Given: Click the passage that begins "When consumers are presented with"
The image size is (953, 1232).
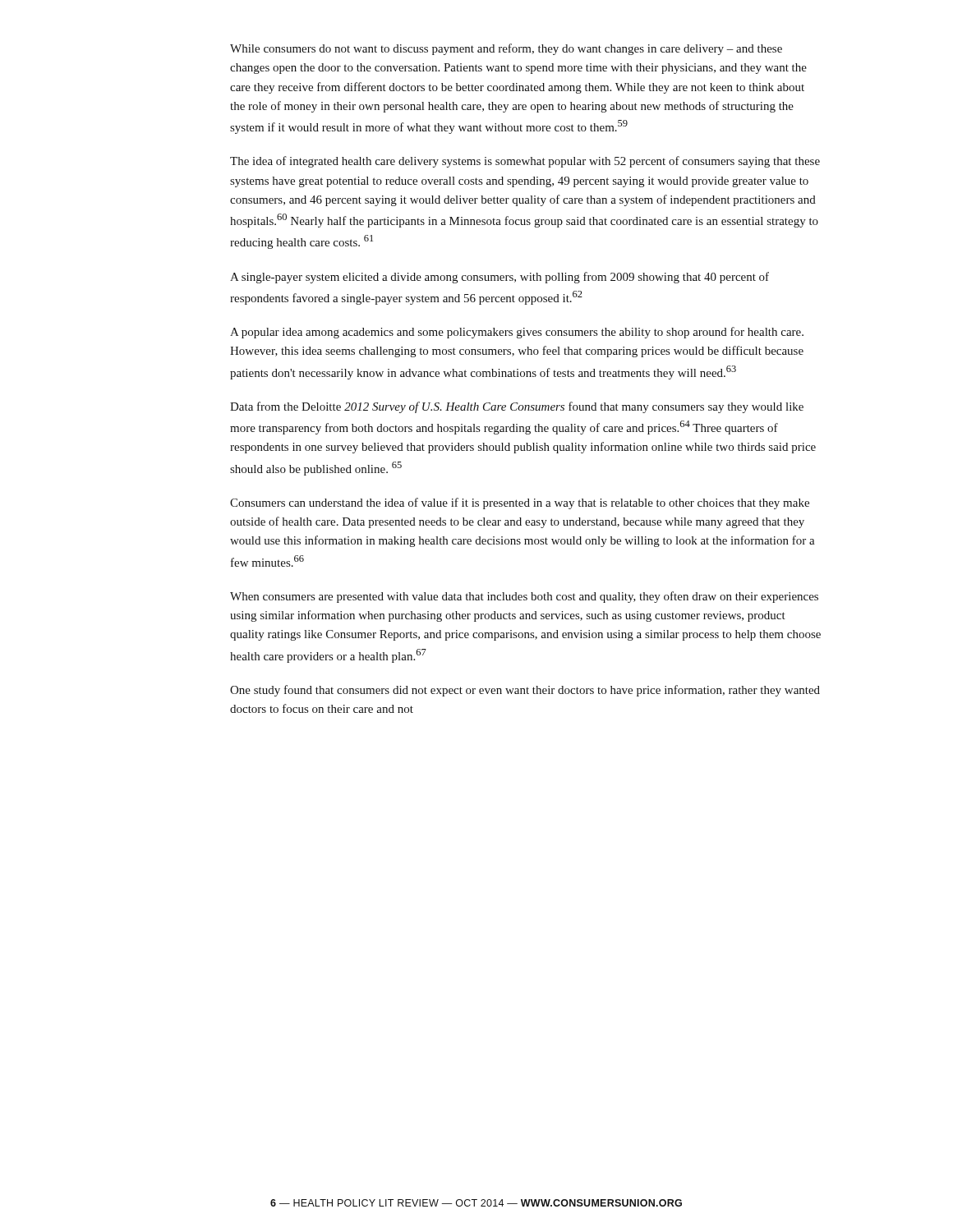Looking at the screenshot, I should (526, 626).
